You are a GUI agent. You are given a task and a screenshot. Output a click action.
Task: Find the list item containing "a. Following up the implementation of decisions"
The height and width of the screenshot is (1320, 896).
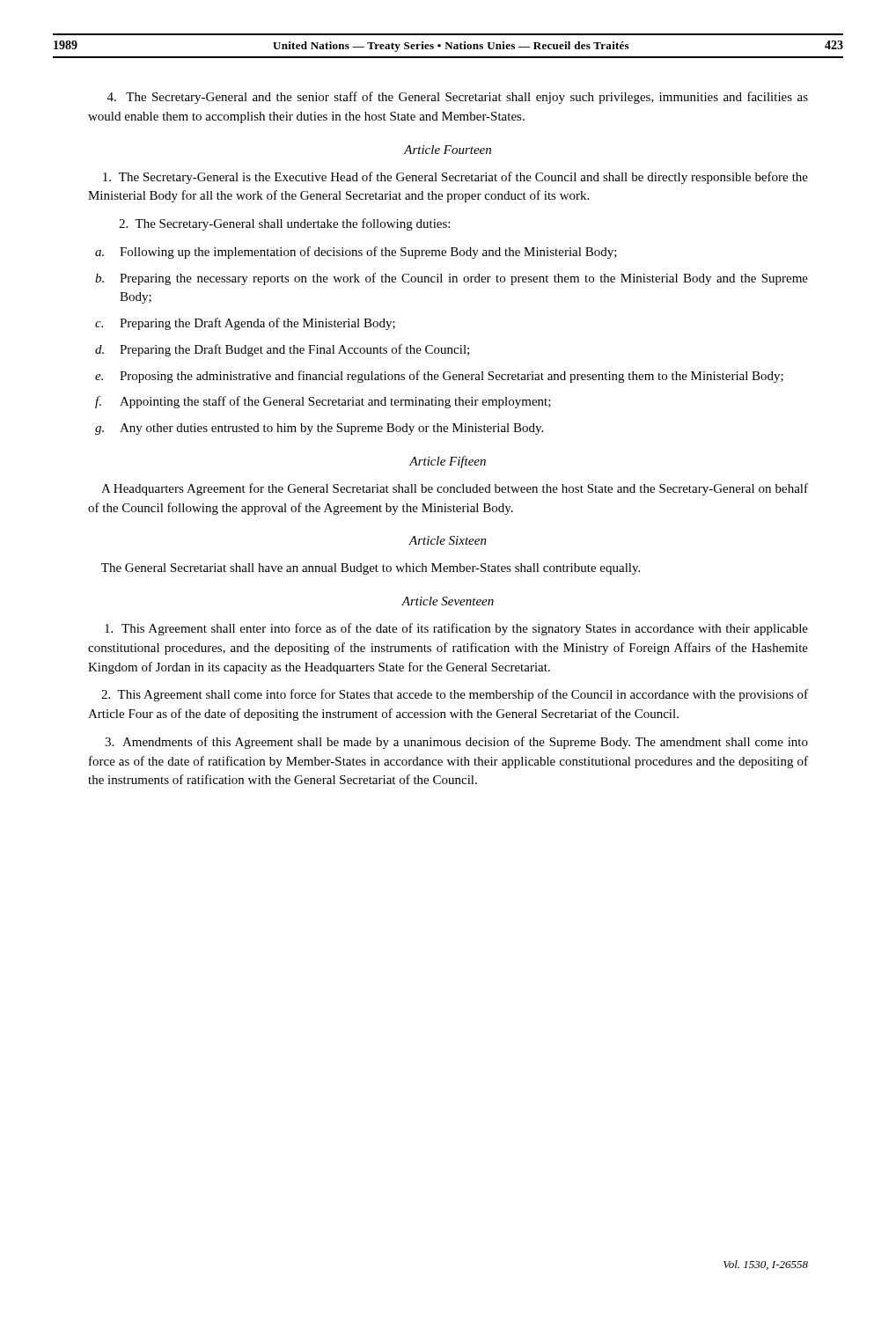tap(452, 252)
